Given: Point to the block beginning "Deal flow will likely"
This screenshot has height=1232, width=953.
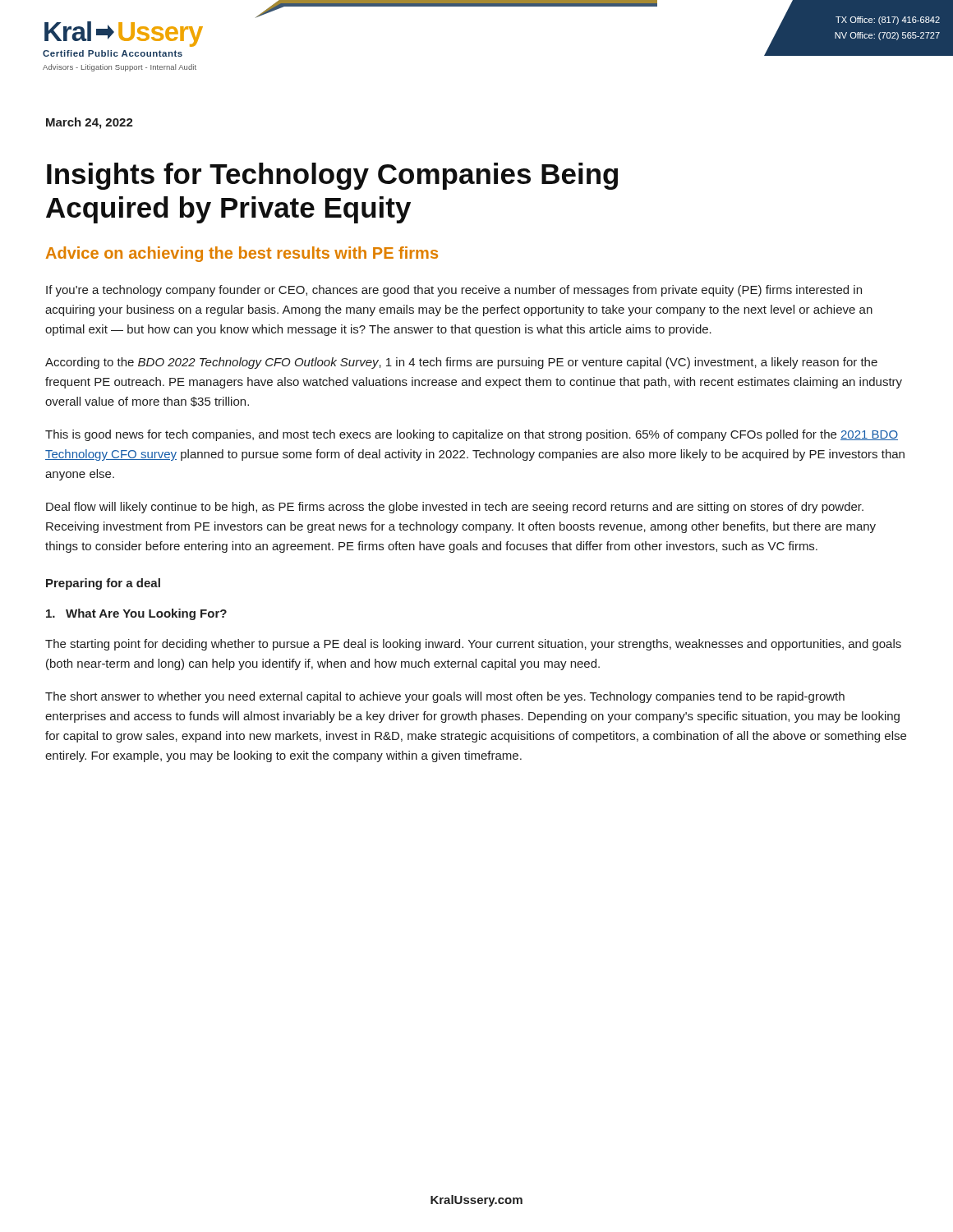Looking at the screenshot, I should [461, 526].
